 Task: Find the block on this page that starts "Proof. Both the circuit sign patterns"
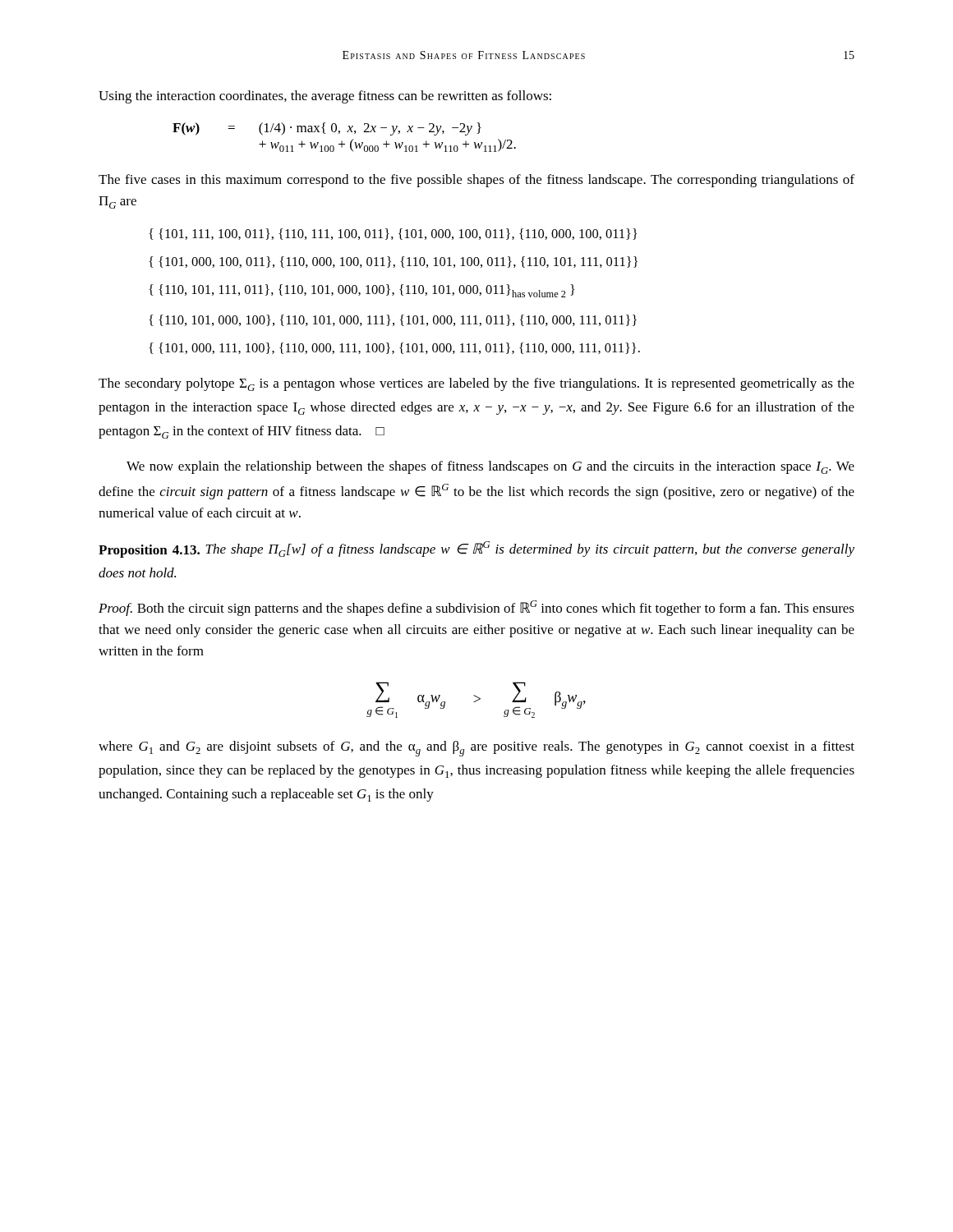point(476,628)
